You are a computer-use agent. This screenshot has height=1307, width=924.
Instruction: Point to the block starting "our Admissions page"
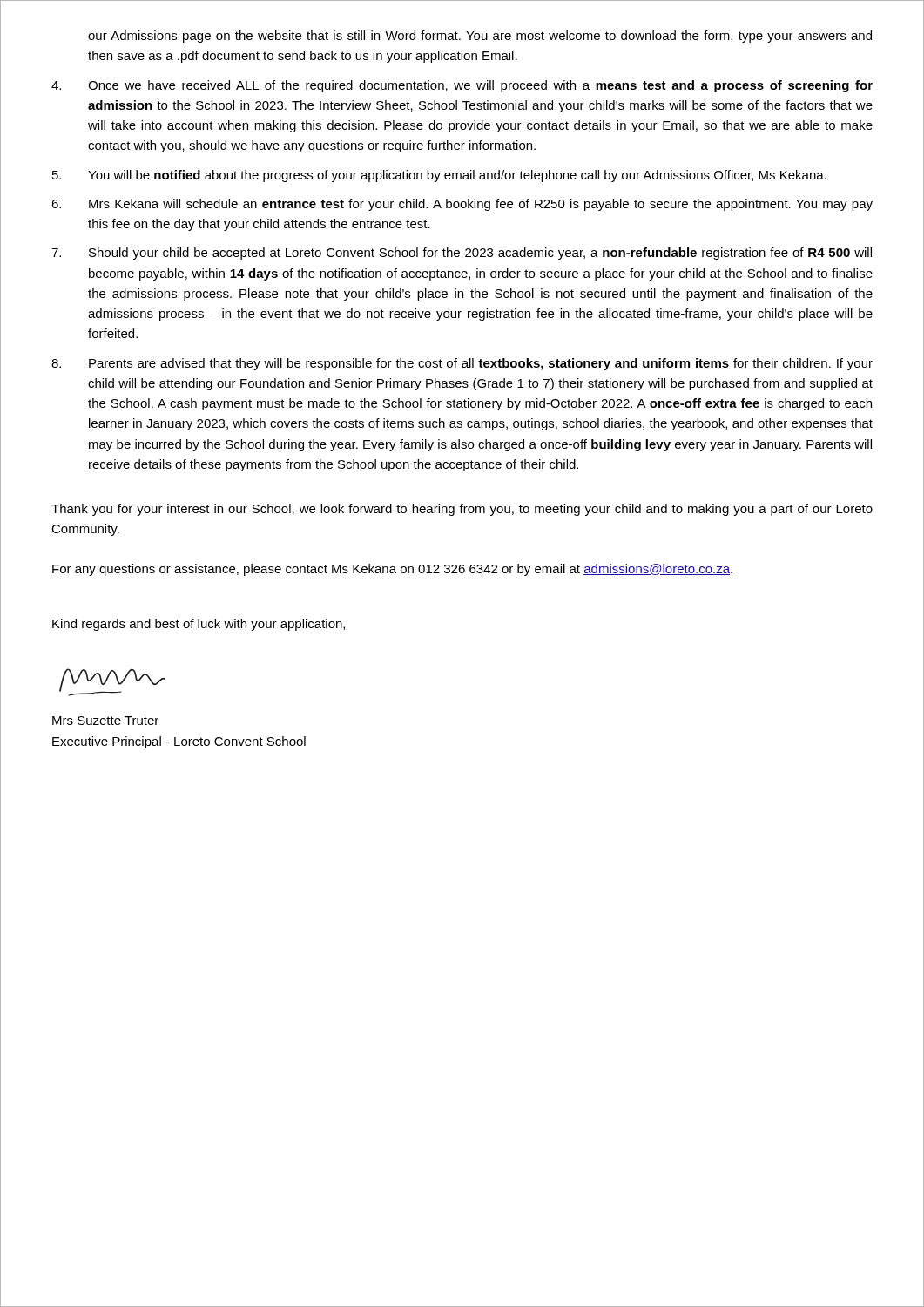[480, 45]
